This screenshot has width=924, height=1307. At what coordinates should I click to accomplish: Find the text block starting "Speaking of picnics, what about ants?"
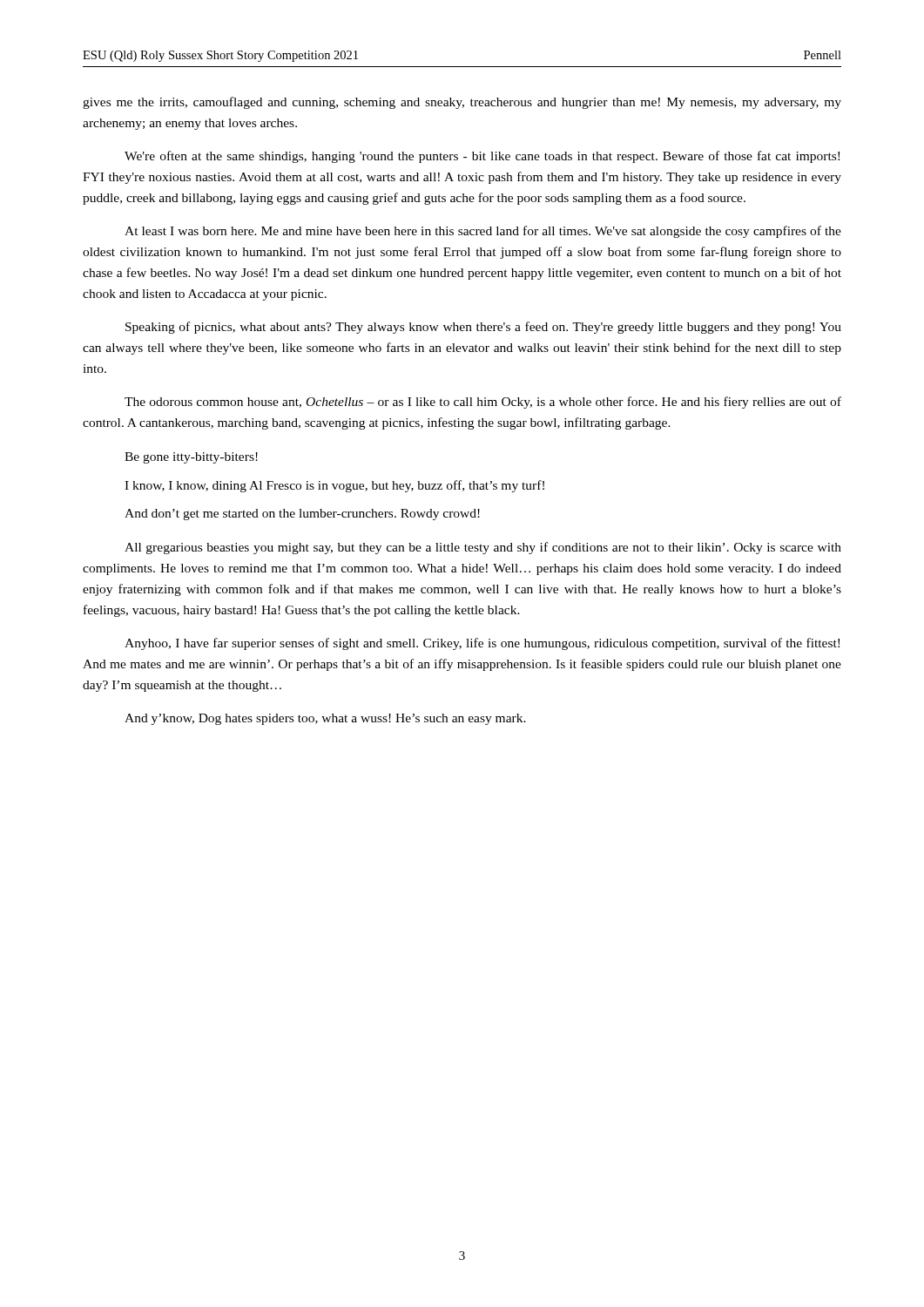(462, 348)
